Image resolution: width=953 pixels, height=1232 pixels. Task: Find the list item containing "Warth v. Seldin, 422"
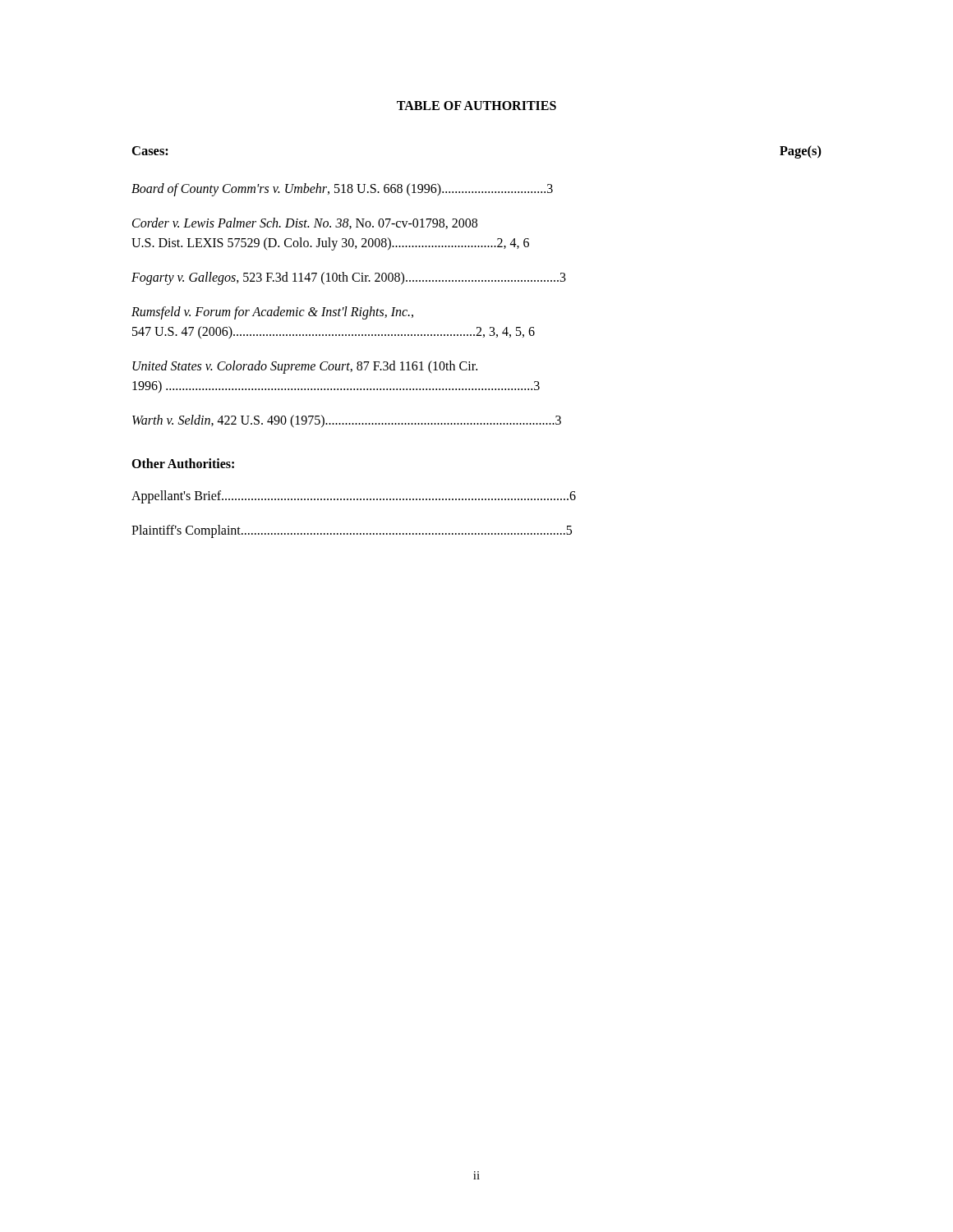coord(347,420)
